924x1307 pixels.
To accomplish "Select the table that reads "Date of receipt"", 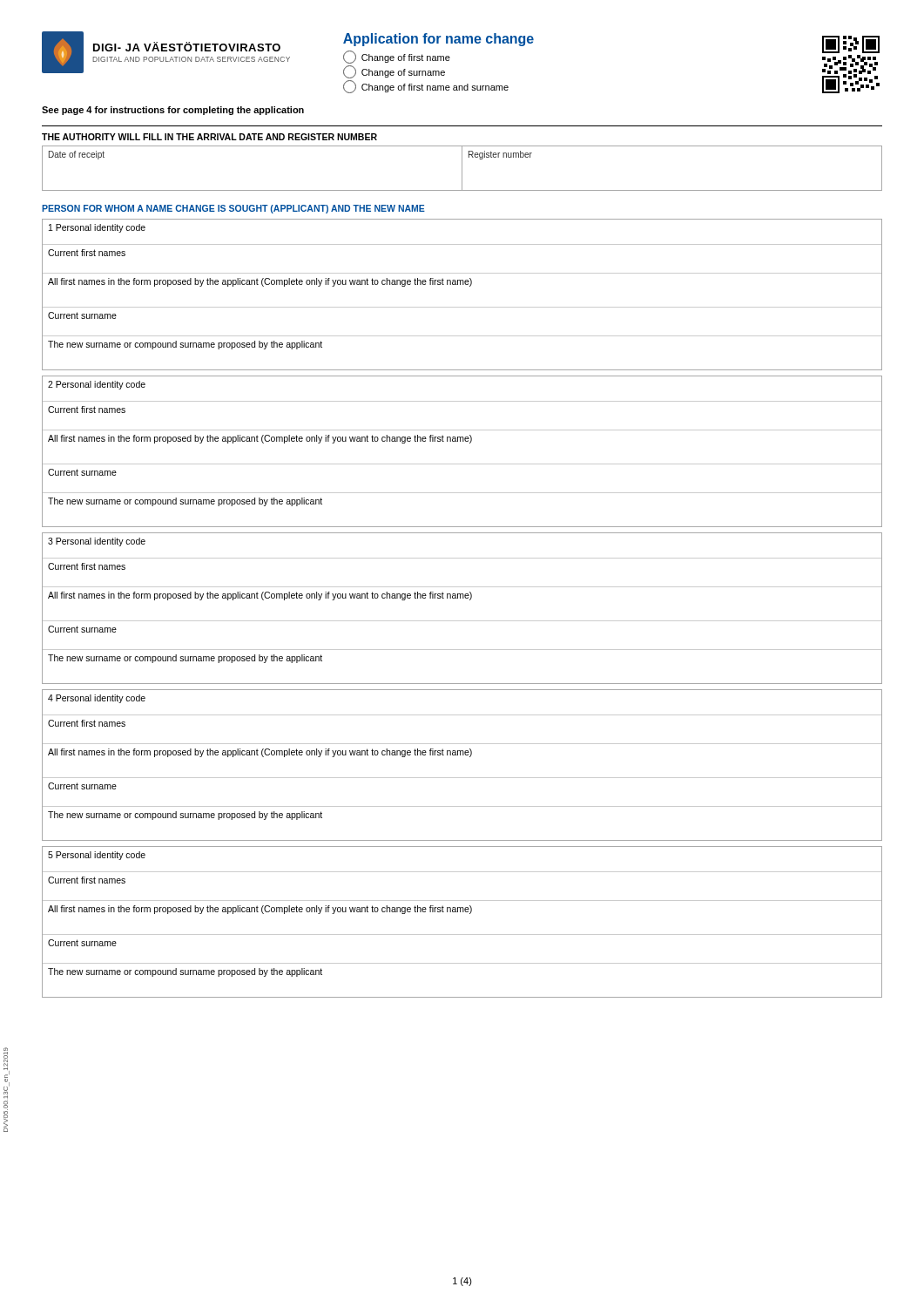I will click(462, 168).
